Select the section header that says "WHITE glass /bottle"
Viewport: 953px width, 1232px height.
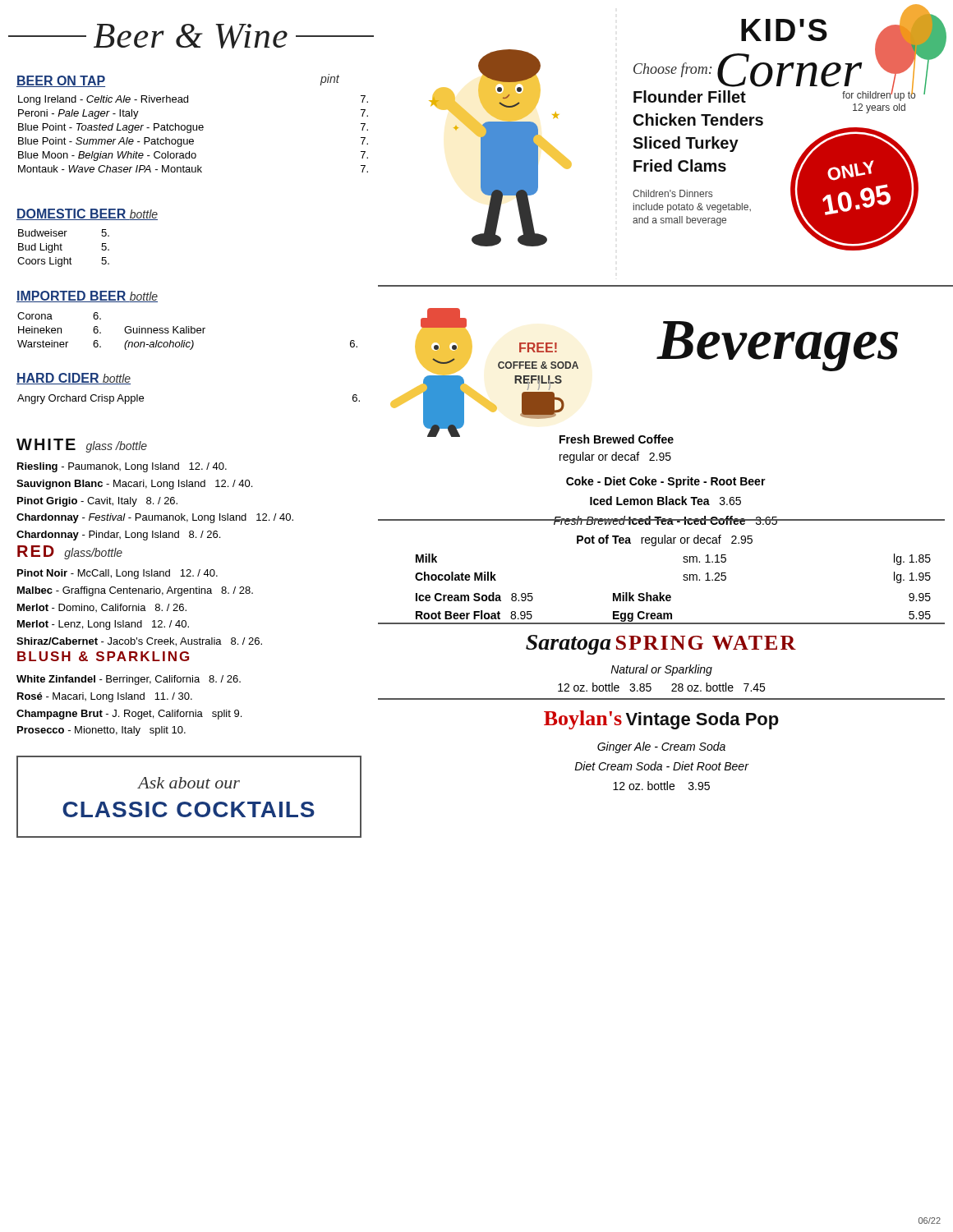point(82,445)
